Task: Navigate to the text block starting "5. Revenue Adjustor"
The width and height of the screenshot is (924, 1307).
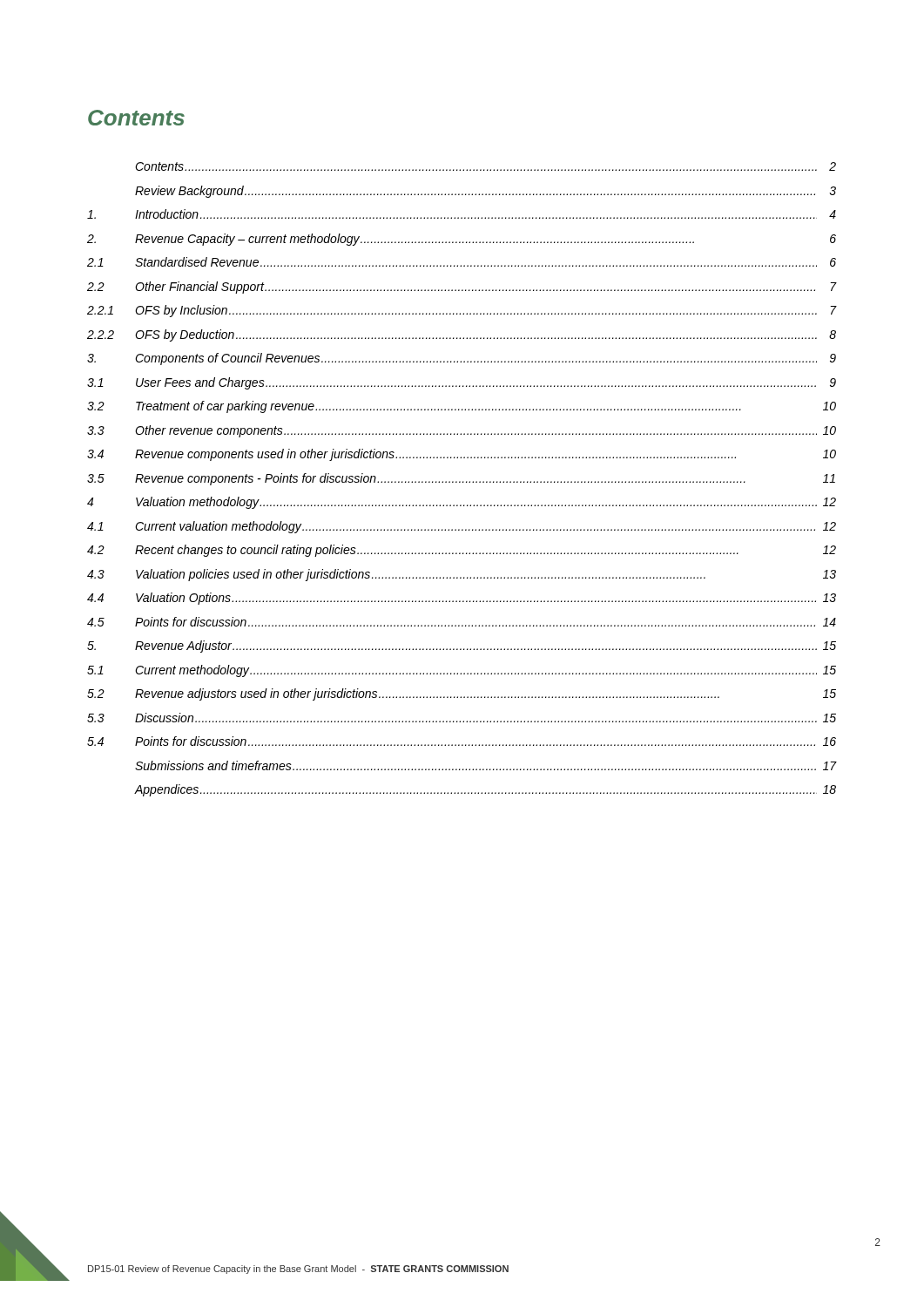Action: point(462,647)
